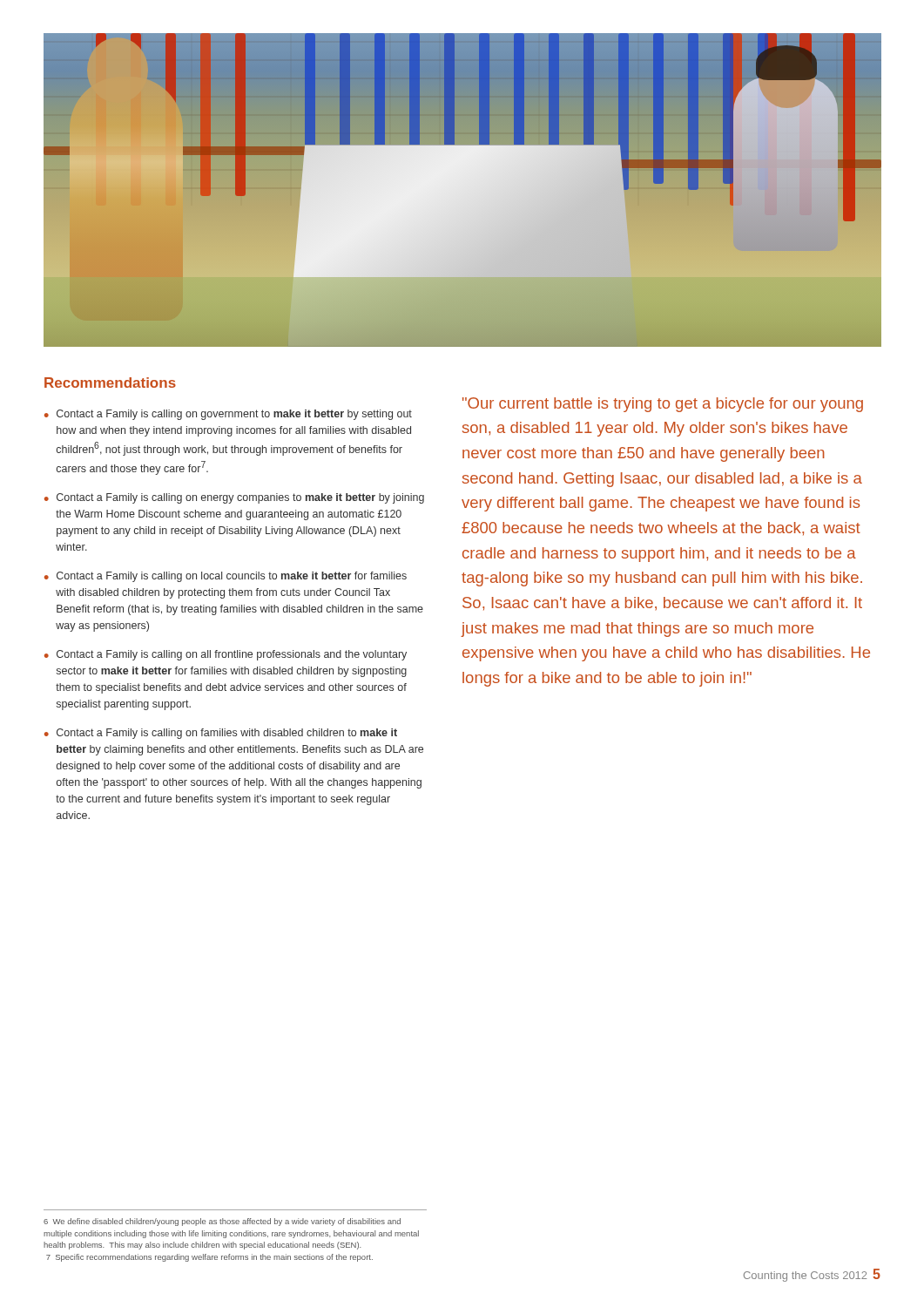Viewport: 924px width, 1307px height.
Task: Locate the section header
Action: pyautogui.click(x=235, y=383)
